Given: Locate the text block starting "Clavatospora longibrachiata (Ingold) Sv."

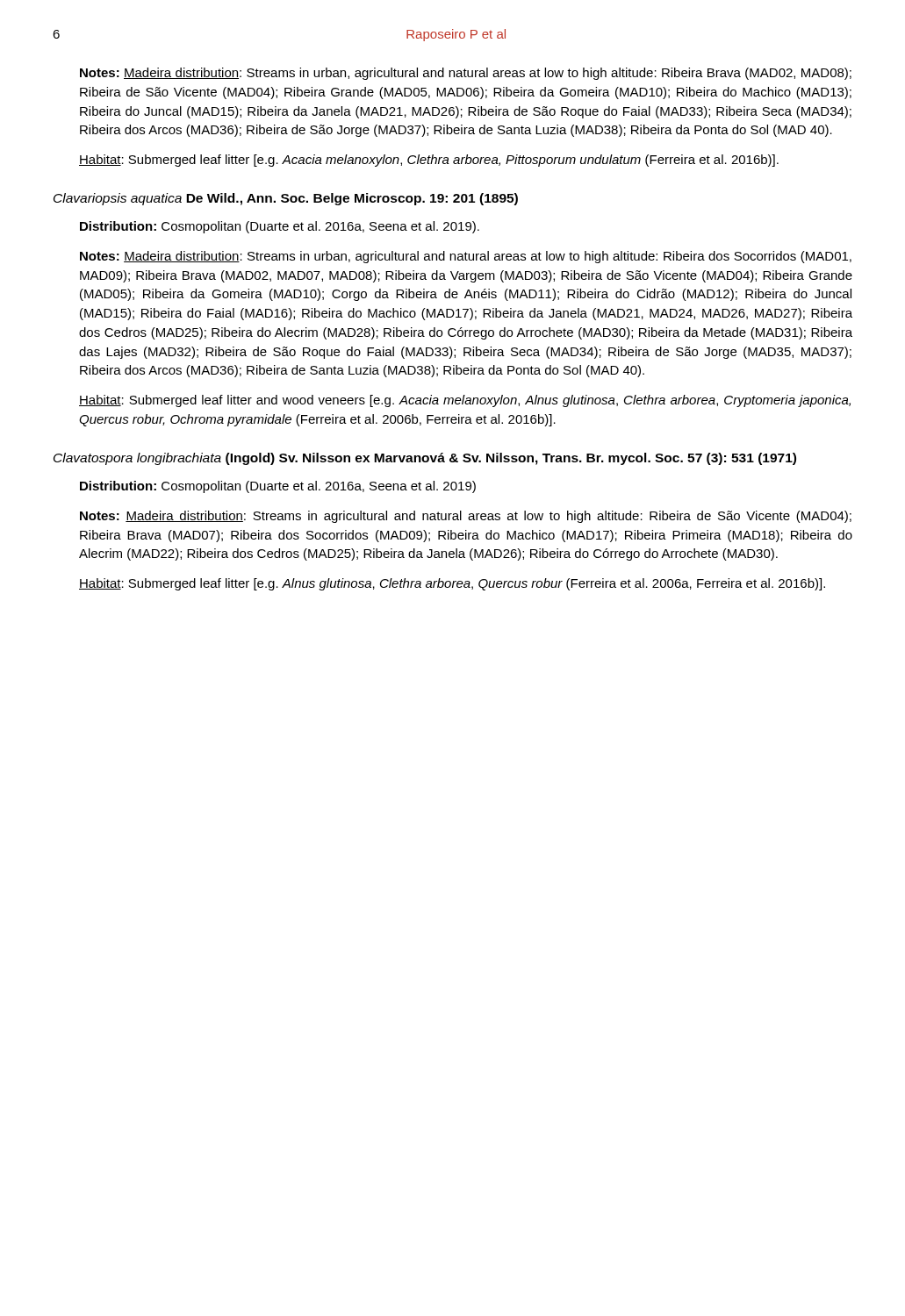Looking at the screenshot, I should click(425, 457).
